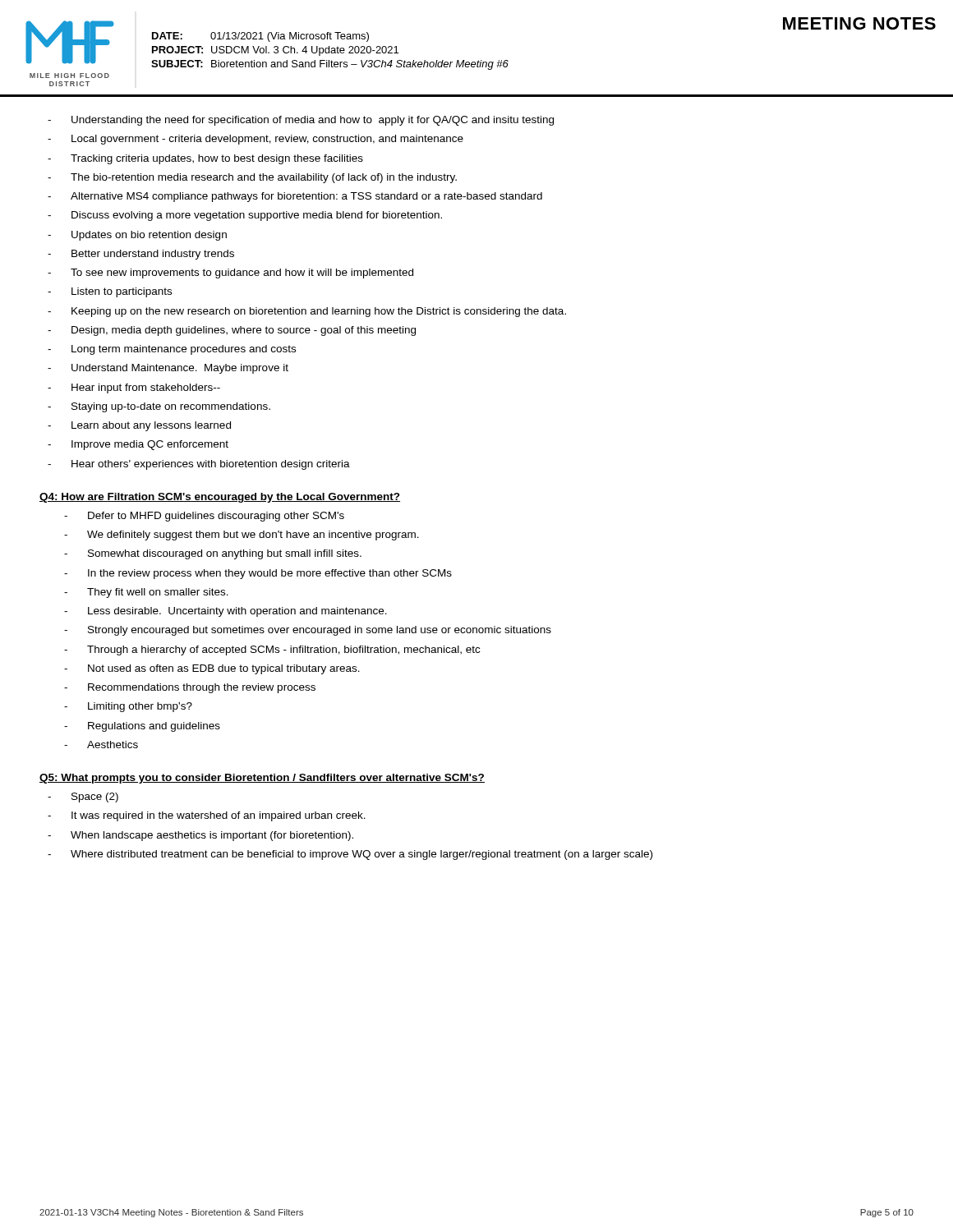Find the list item that reads "- Local government"
953x1232 pixels.
tap(256, 140)
